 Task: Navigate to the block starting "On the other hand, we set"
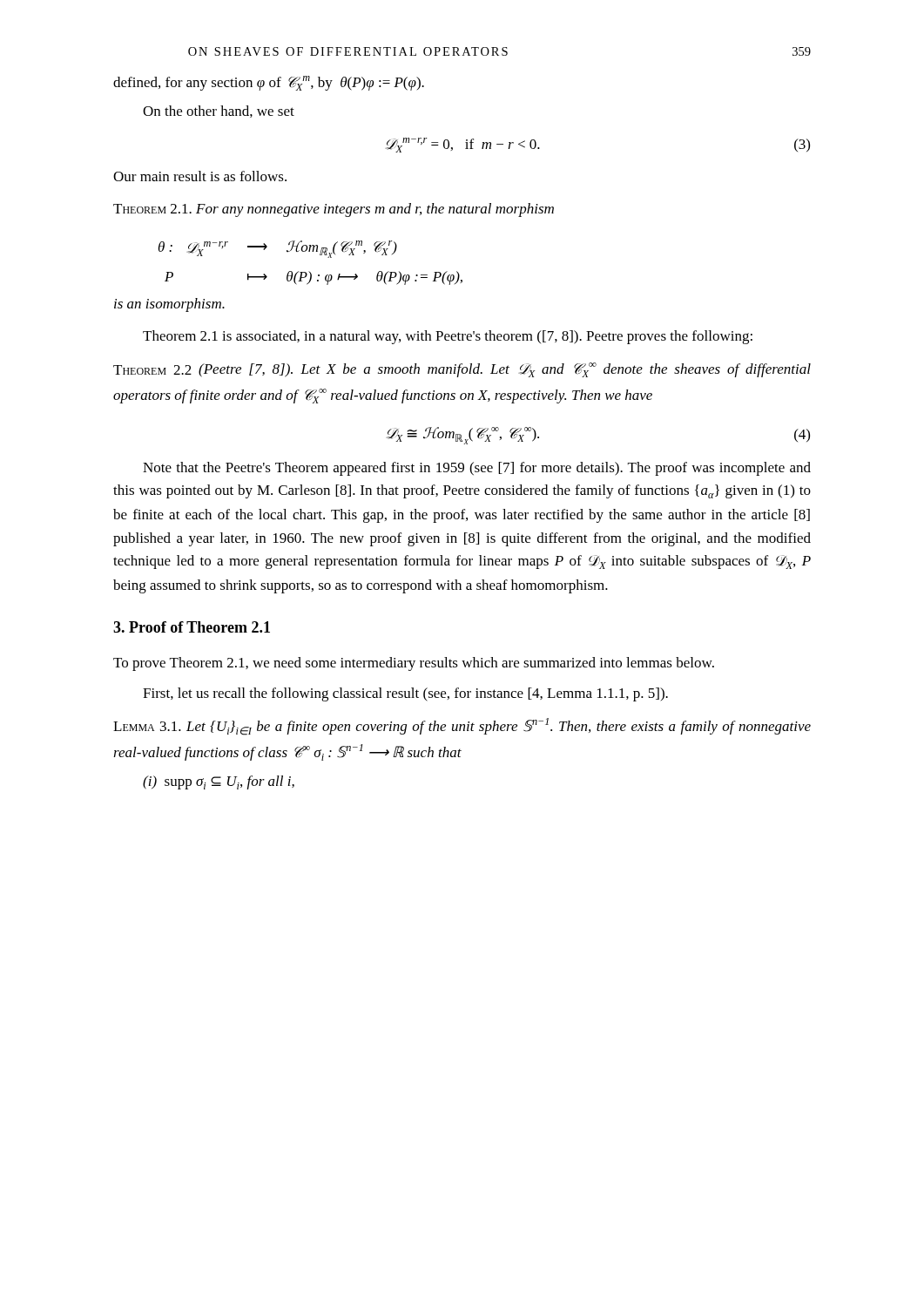point(218,111)
